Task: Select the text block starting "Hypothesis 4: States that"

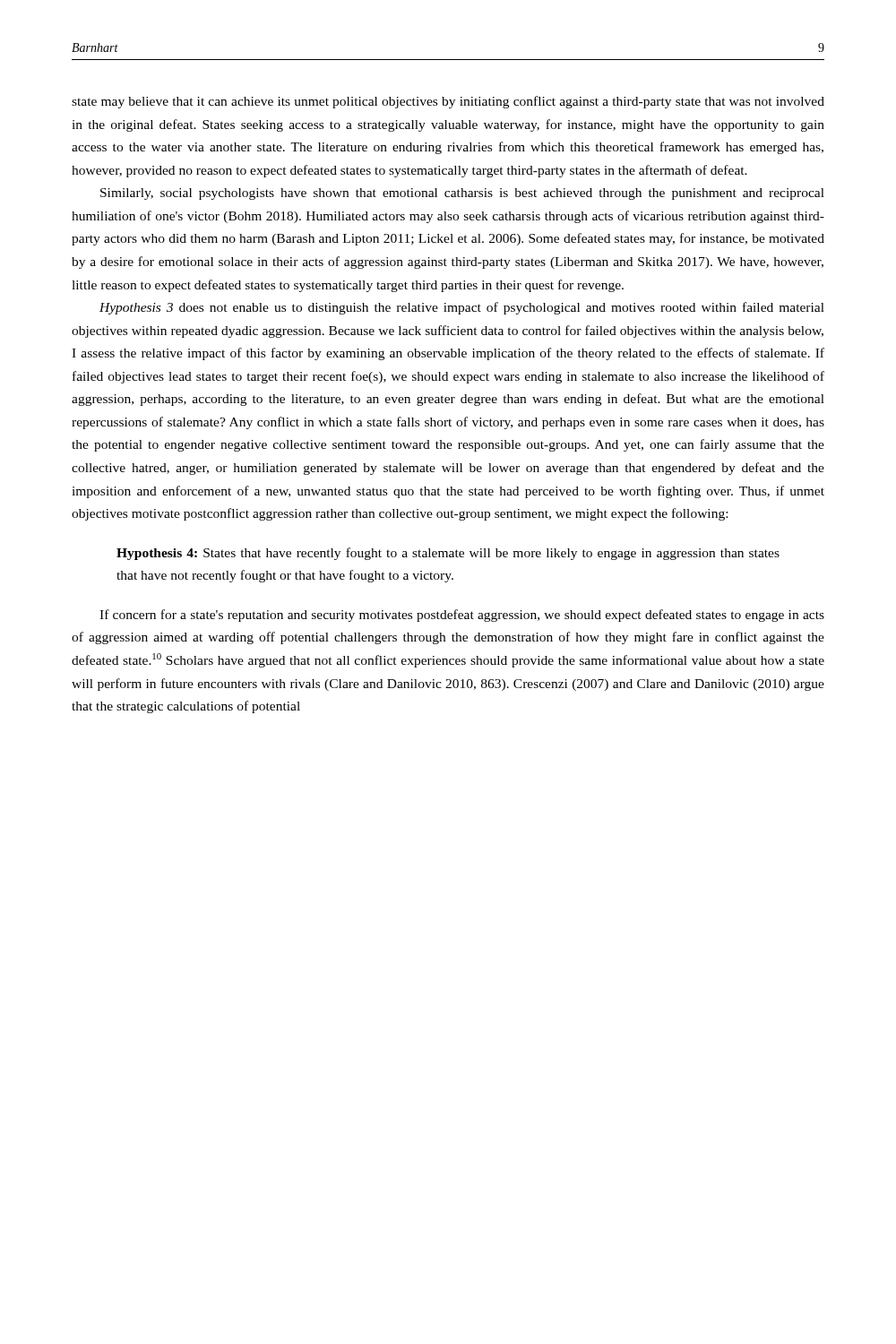Action: click(x=448, y=564)
